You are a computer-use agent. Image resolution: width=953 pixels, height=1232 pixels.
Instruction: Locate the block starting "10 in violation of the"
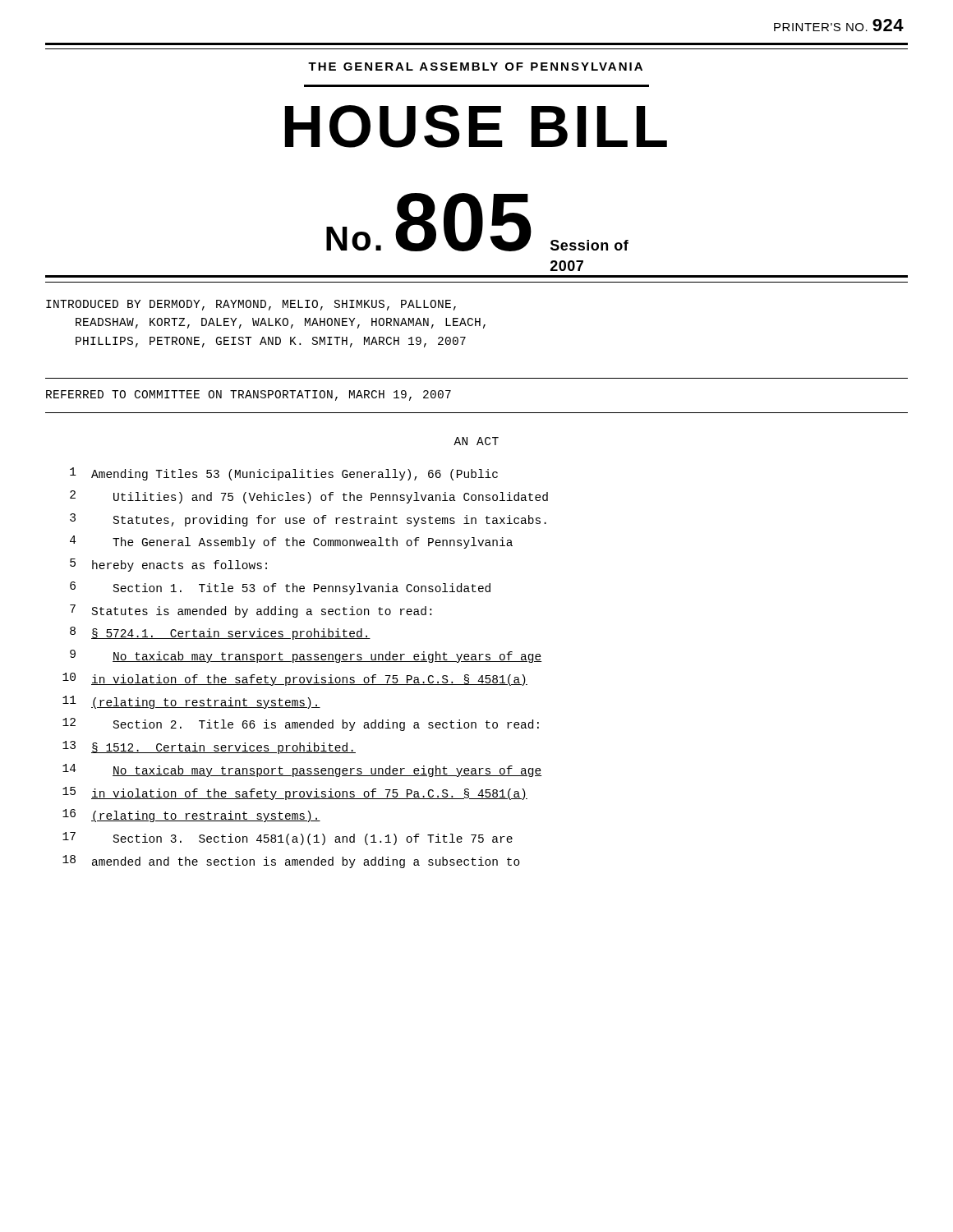click(476, 680)
